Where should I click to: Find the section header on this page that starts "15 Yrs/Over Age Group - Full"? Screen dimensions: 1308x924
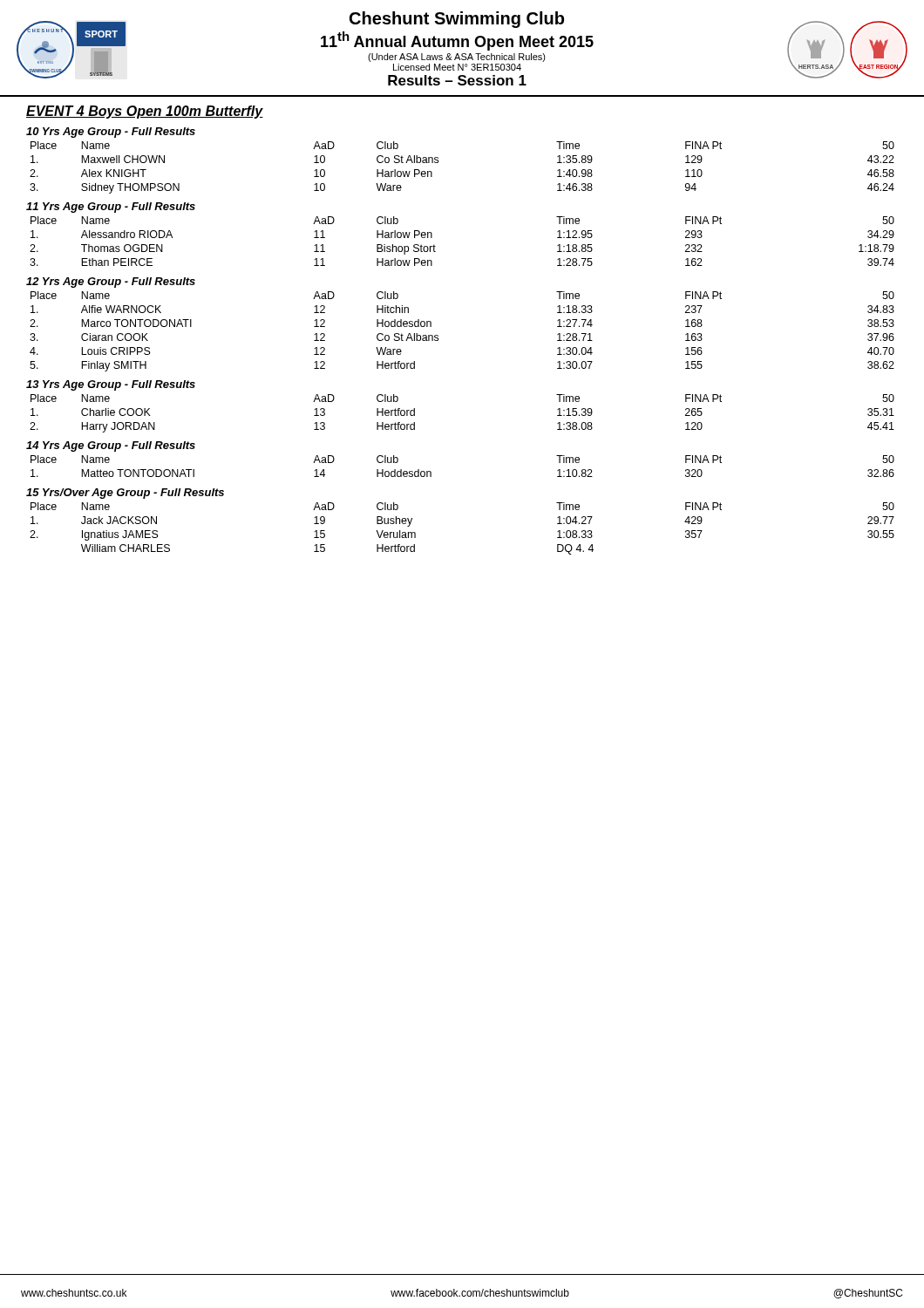pyautogui.click(x=125, y=492)
